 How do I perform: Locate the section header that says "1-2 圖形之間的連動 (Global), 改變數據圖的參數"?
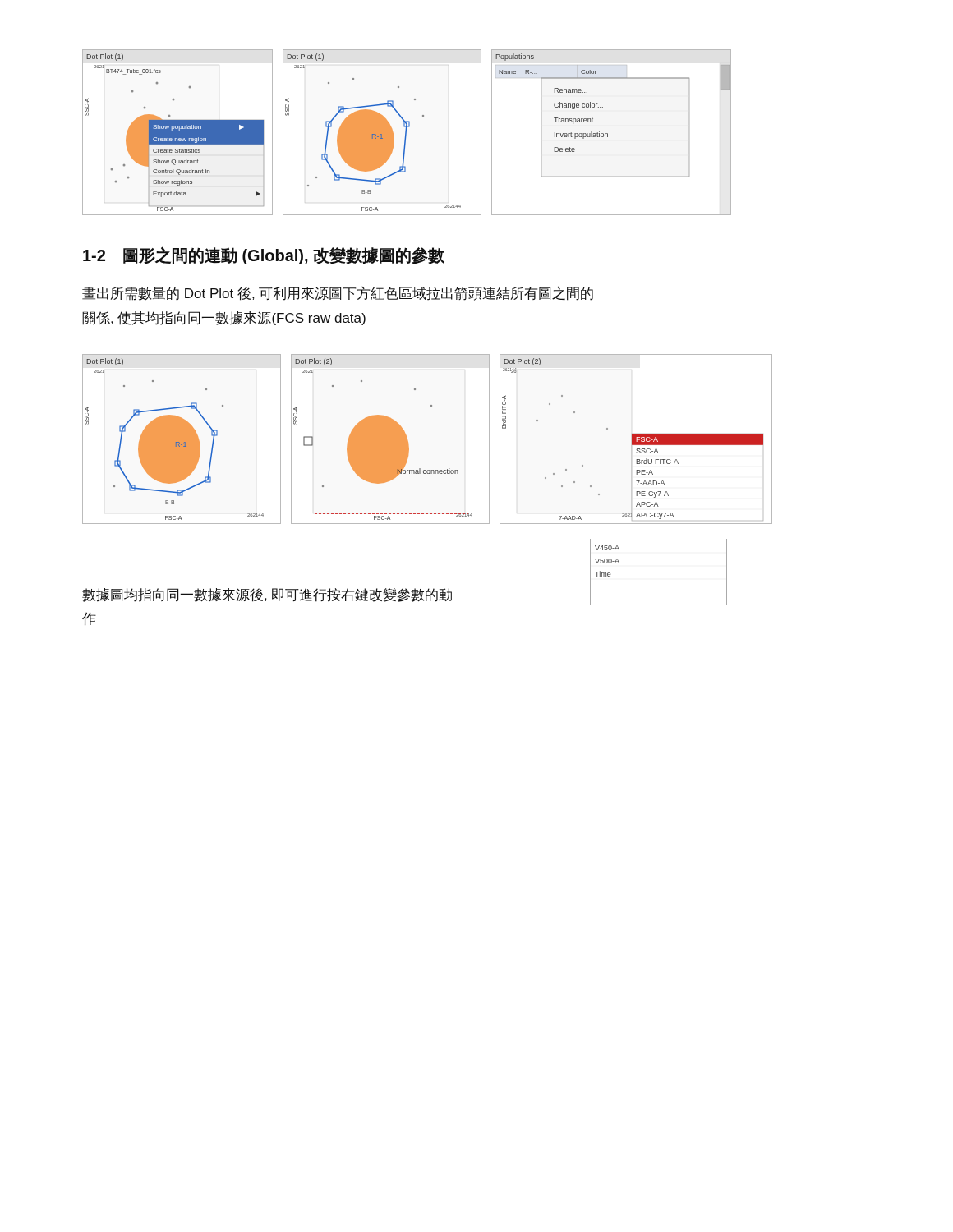[x=263, y=255]
